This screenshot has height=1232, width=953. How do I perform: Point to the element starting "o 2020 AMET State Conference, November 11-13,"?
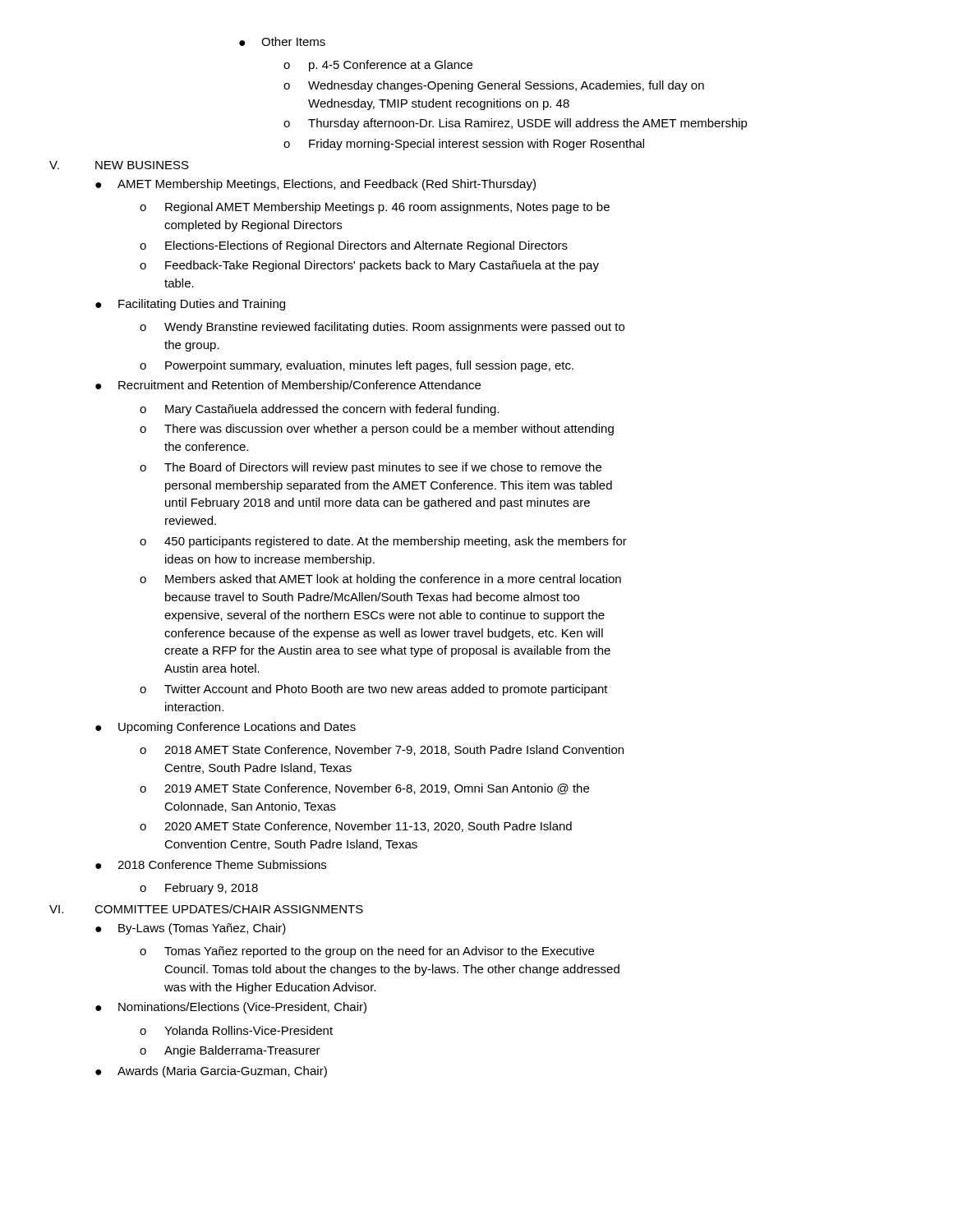click(x=356, y=835)
